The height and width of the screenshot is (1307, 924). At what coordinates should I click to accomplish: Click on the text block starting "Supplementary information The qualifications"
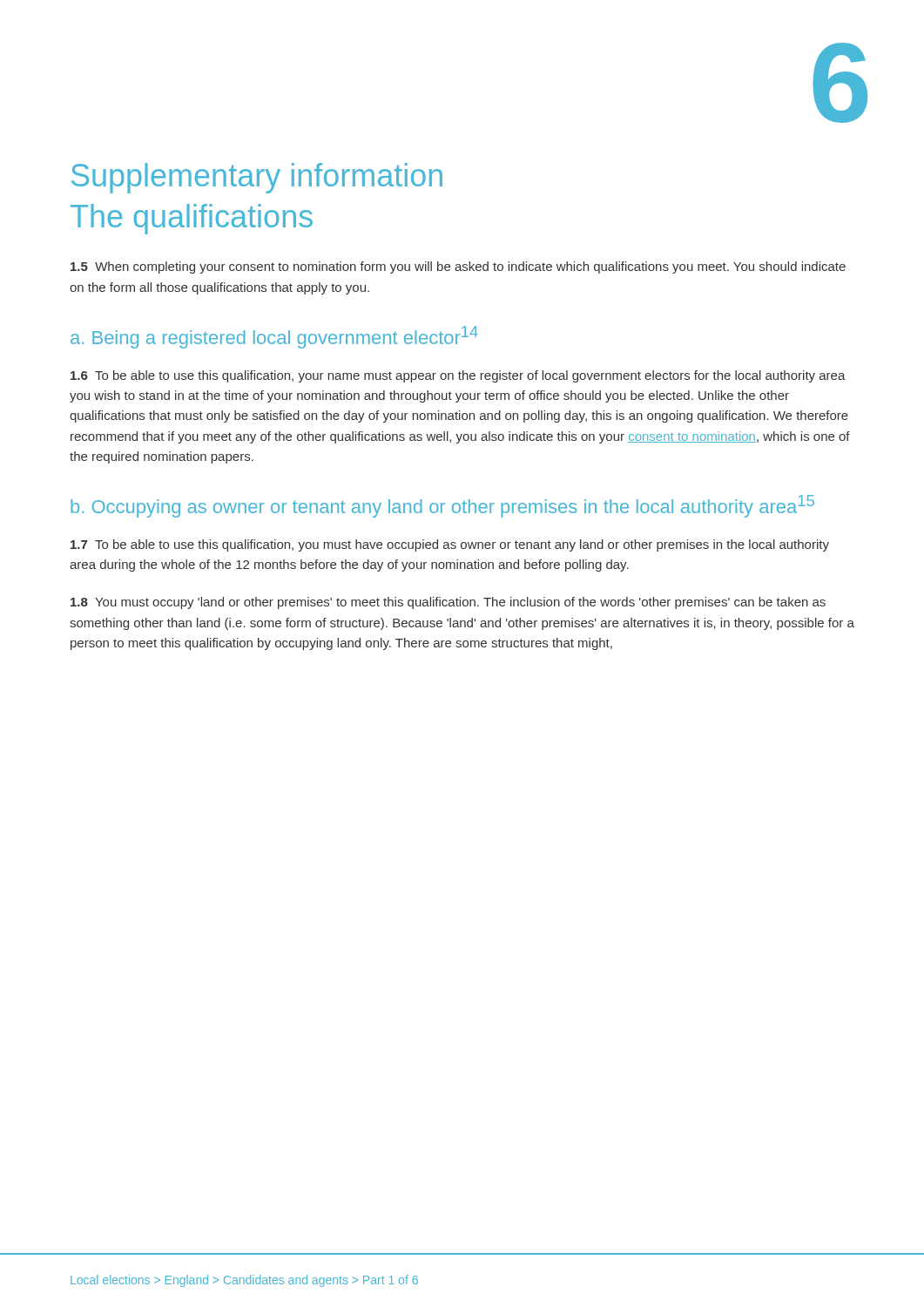pos(257,178)
